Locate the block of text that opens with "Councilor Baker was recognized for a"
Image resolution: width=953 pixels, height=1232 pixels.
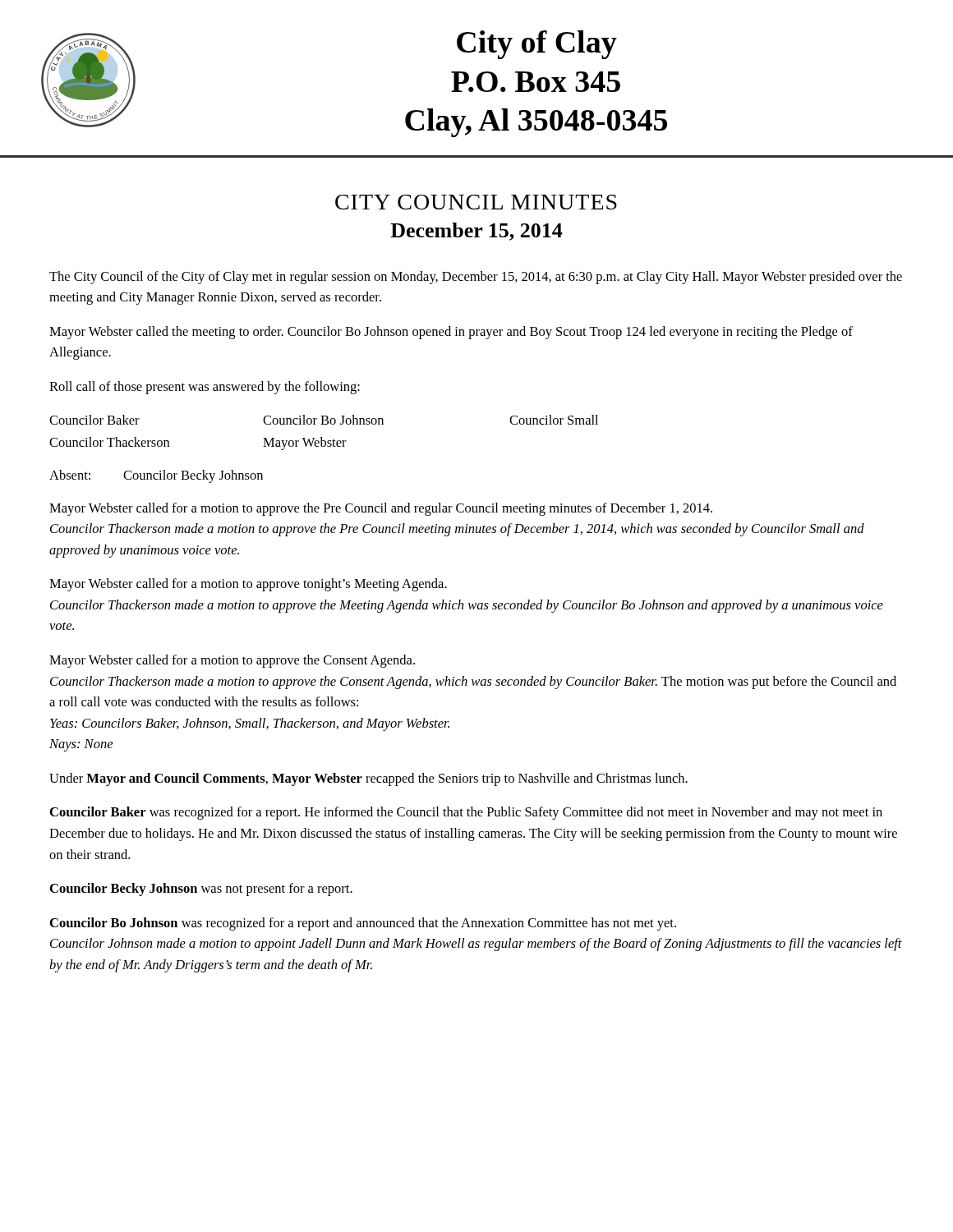coord(476,833)
